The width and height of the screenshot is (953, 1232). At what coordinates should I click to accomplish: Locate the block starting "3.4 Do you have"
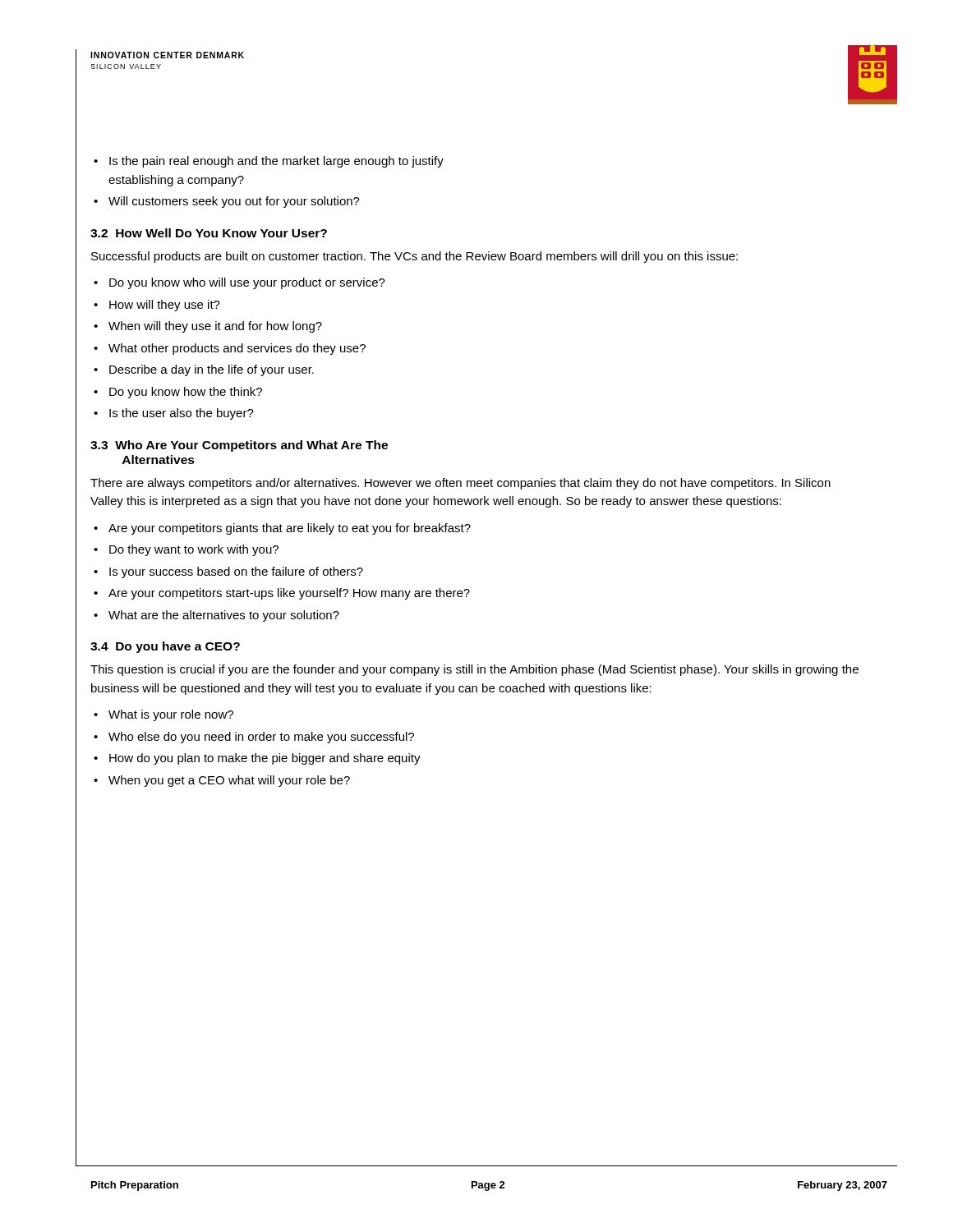pos(165,646)
